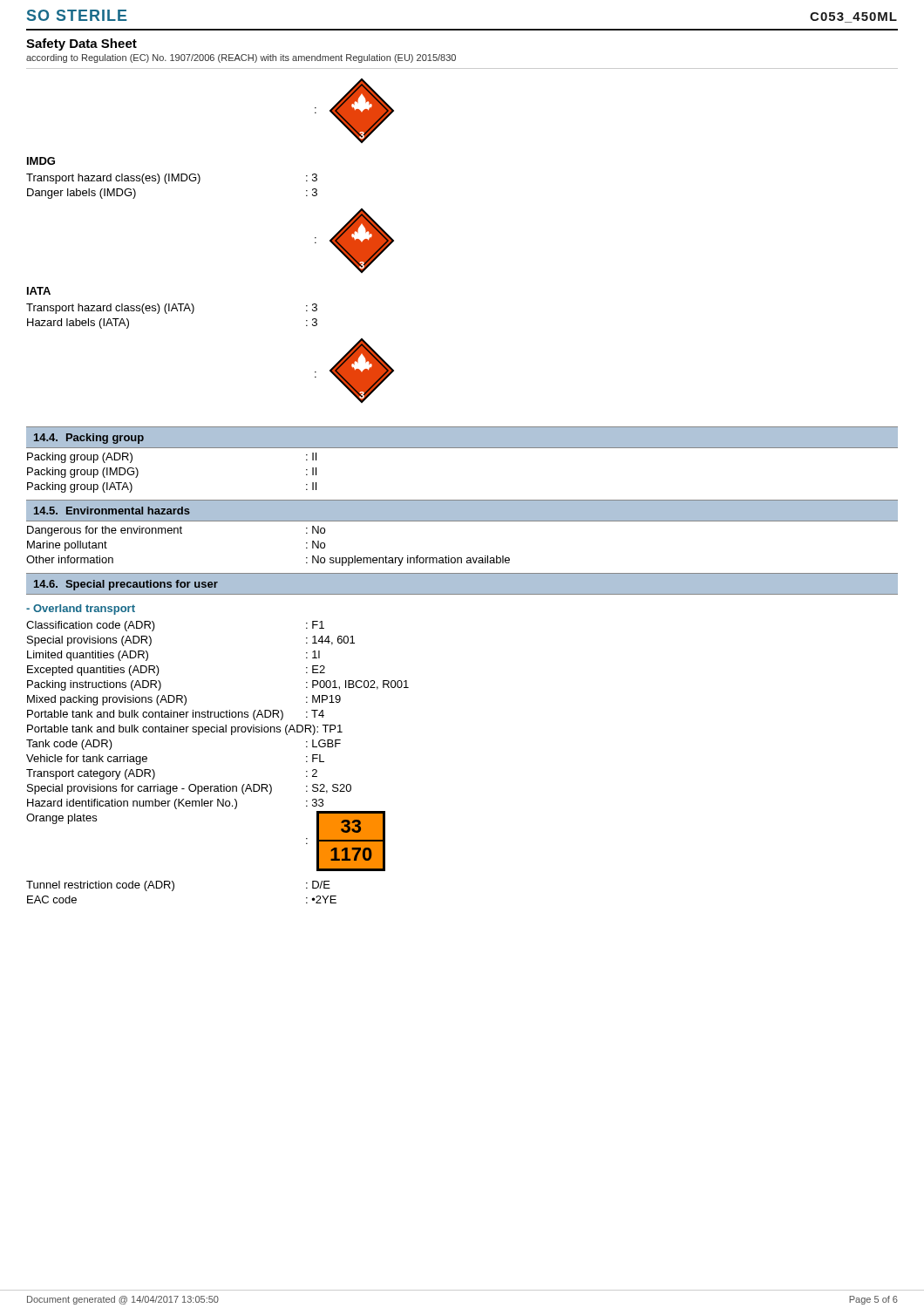The height and width of the screenshot is (1308, 924).
Task: Find the region starting "14.5.Environmental hazards"
Action: tap(112, 511)
